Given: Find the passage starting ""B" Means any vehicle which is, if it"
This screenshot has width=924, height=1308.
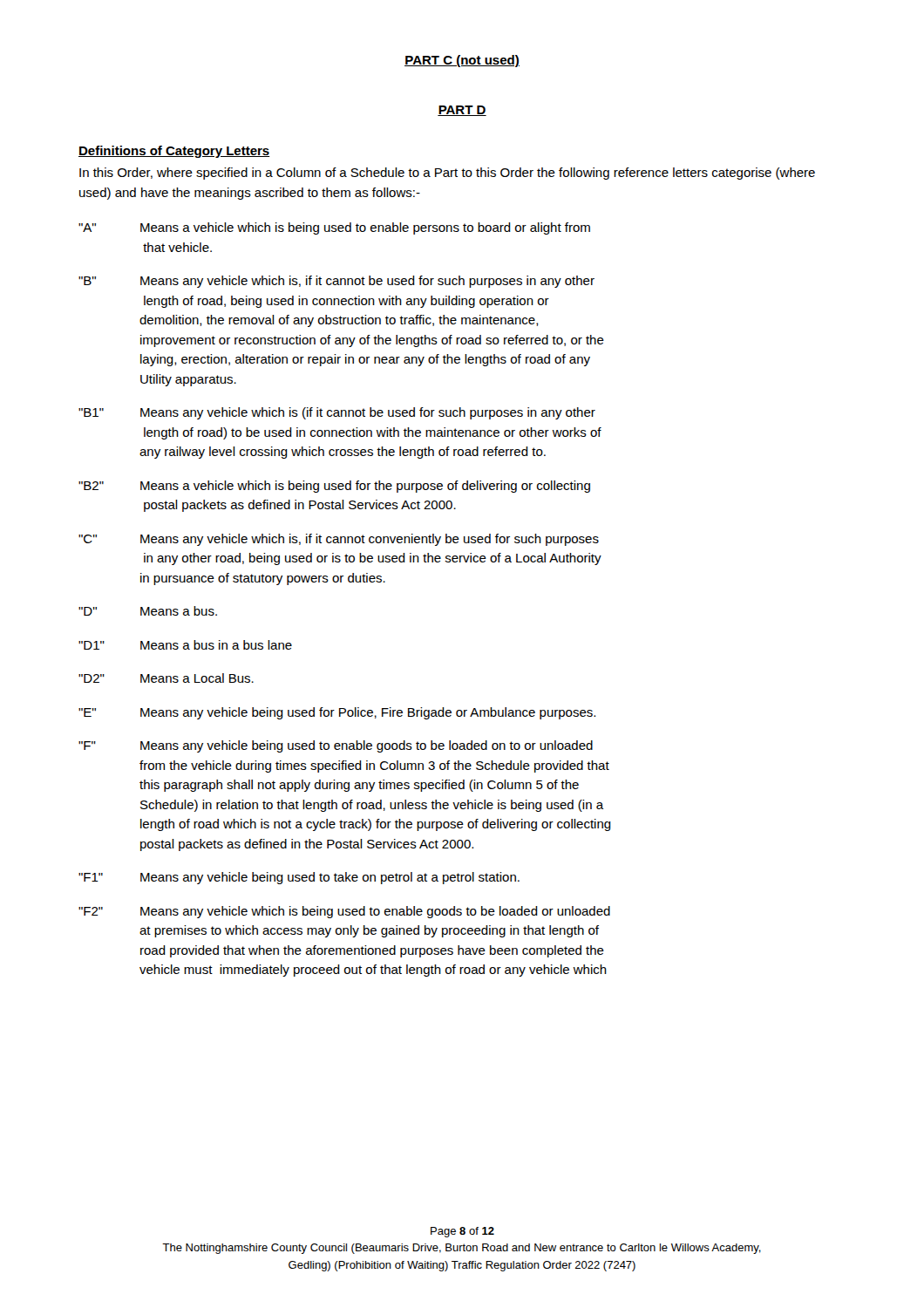Looking at the screenshot, I should pyautogui.click(x=462, y=330).
